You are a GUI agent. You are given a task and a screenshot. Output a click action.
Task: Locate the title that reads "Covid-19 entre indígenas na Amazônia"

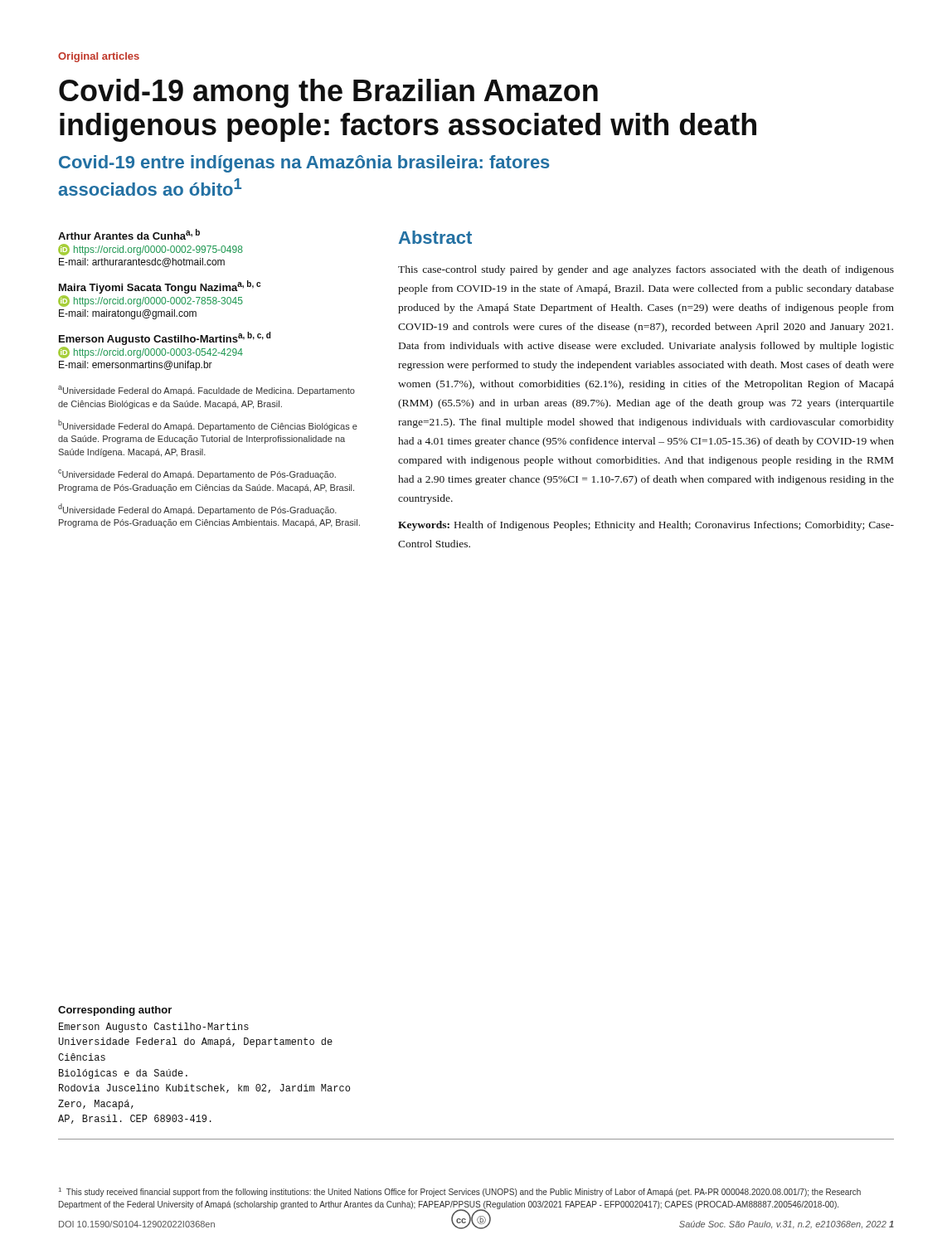304,176
